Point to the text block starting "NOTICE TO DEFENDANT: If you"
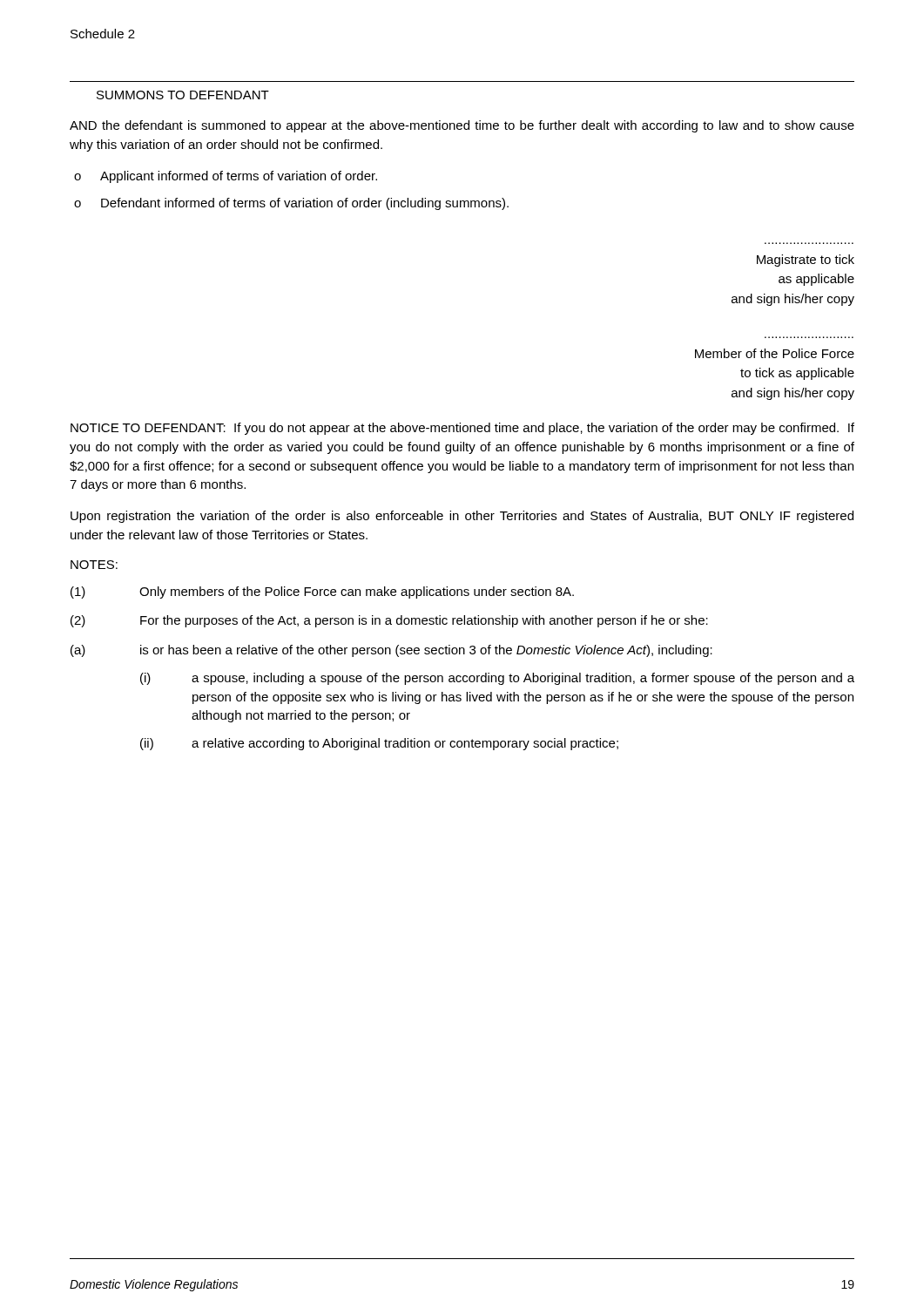This screenshot has height=1307, width=924. pos(462,456)
